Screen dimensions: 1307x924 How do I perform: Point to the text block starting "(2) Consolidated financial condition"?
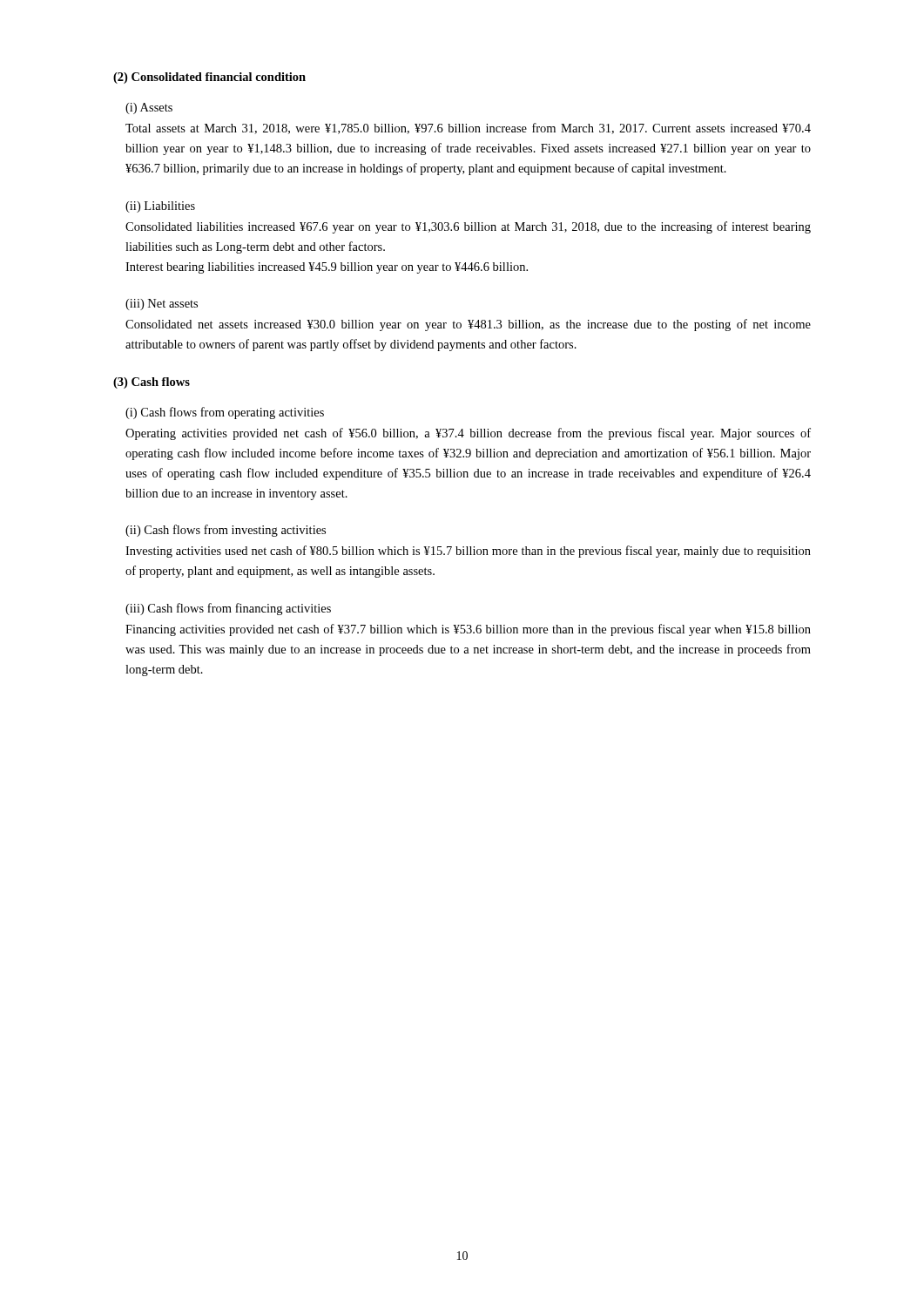[210, 77]
